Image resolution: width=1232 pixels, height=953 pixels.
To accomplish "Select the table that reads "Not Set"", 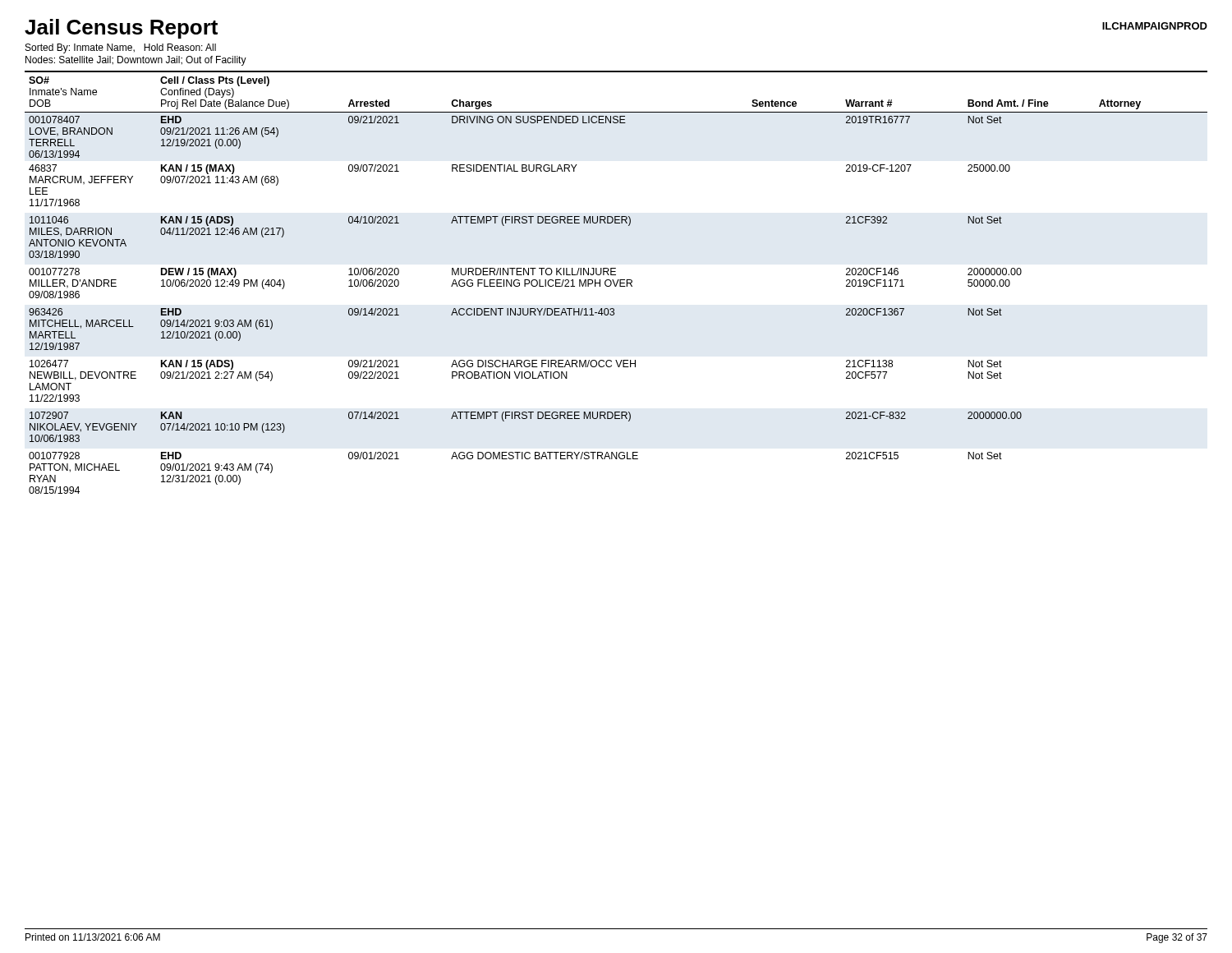I will point(616,285).
